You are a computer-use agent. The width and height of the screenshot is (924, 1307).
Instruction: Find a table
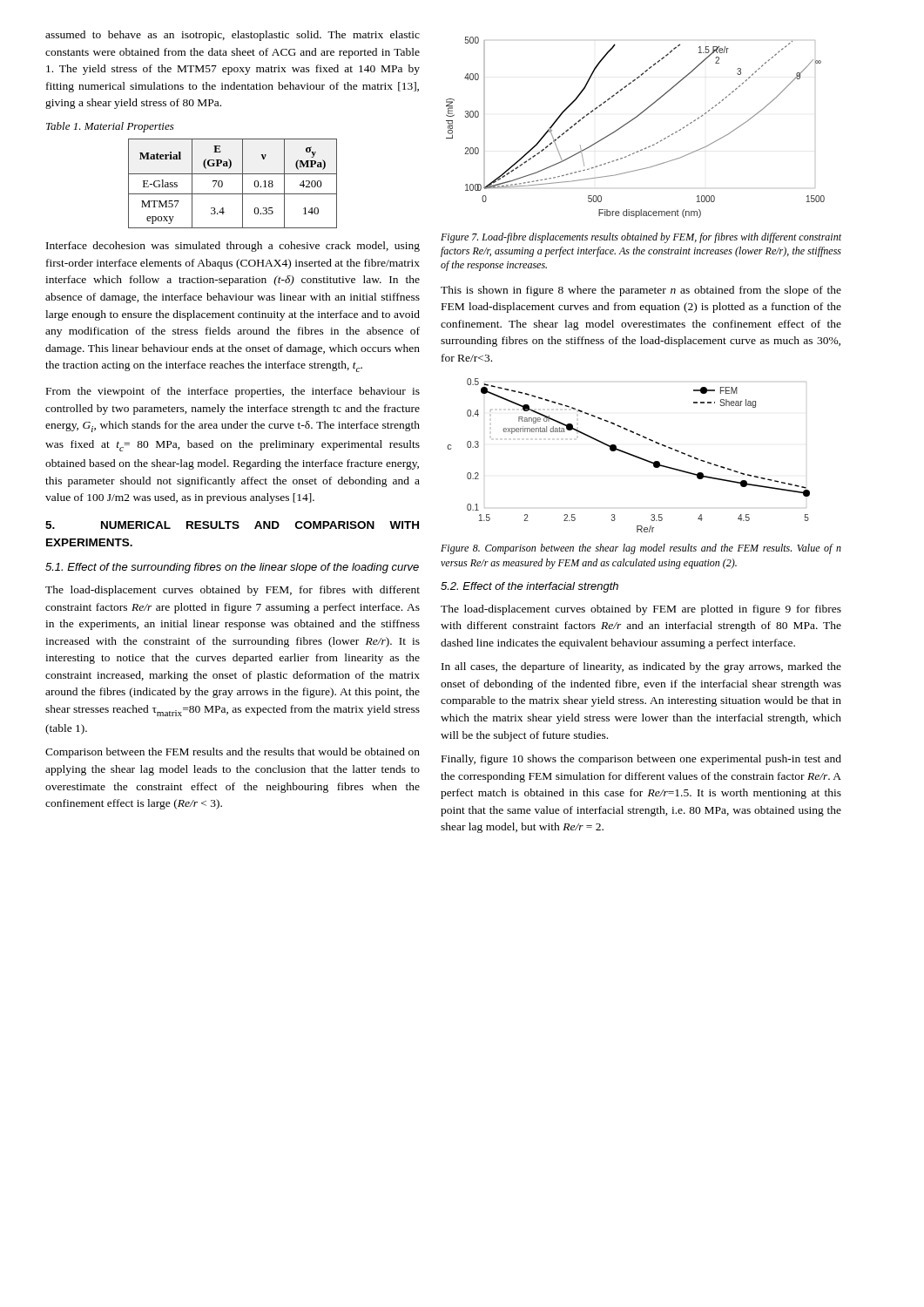233,183
